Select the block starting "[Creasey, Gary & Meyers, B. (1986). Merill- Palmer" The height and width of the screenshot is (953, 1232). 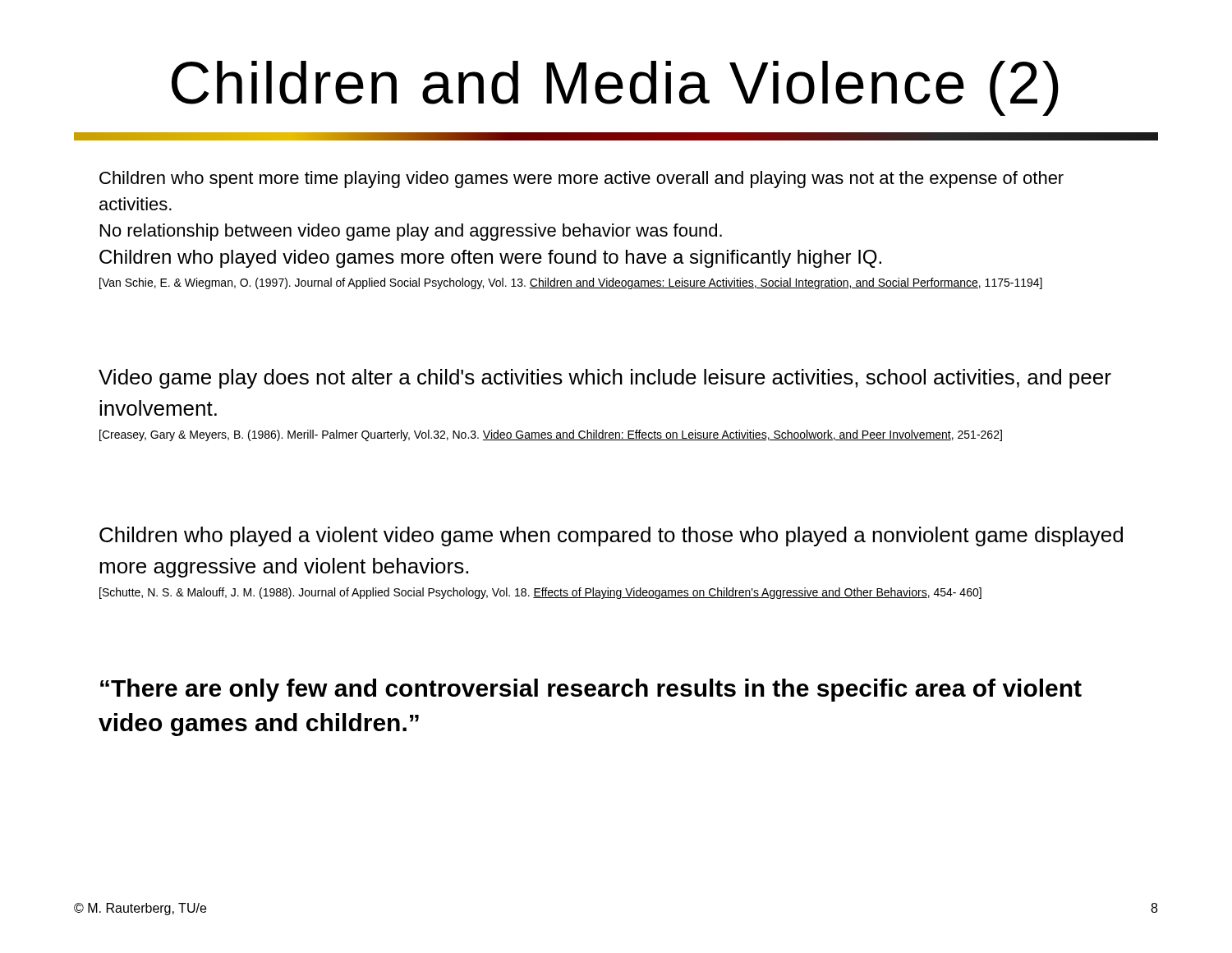tap(551, 435)
